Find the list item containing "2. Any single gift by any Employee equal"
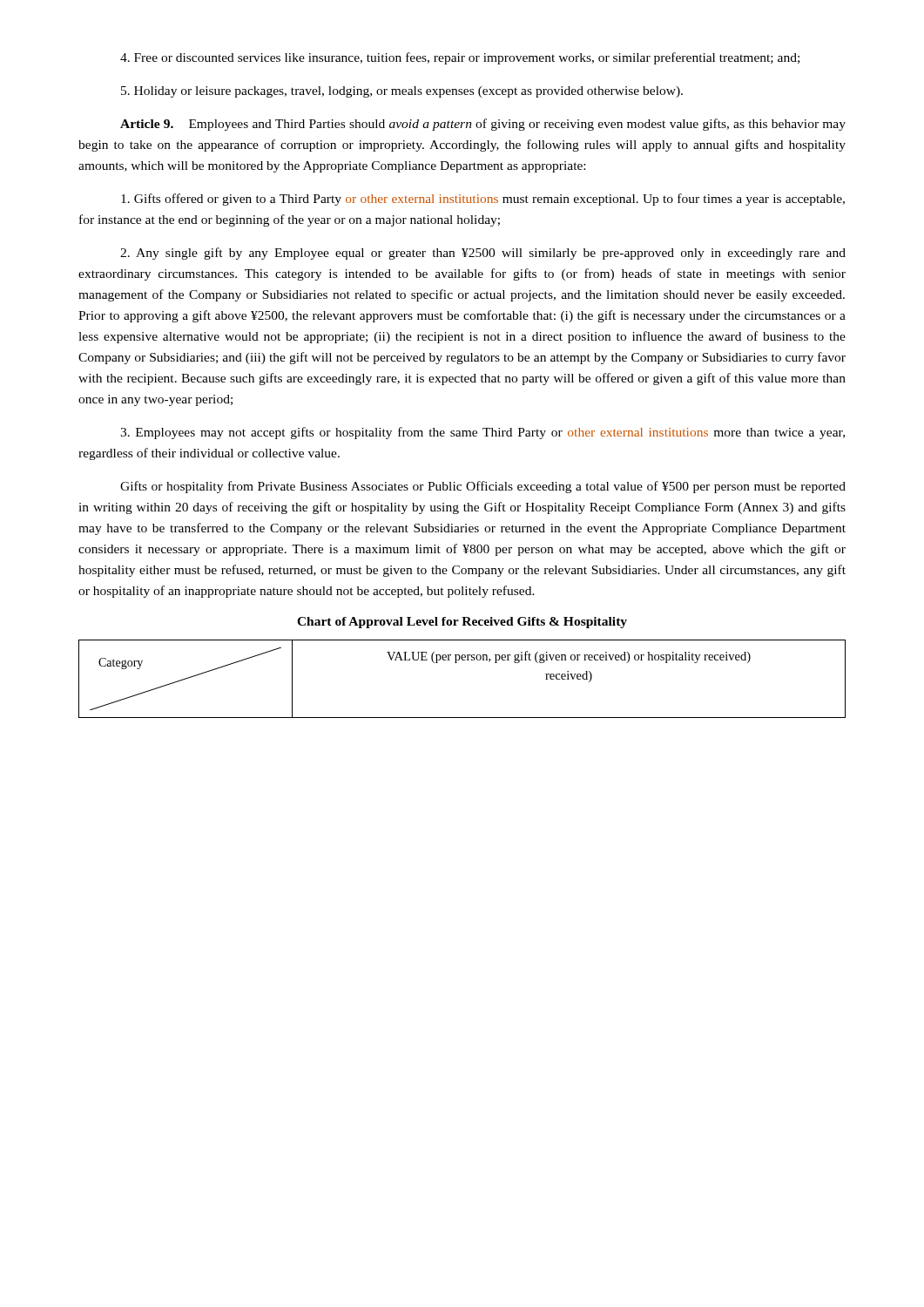Screen dimensions: 1307x924 [x=462, y=326]
